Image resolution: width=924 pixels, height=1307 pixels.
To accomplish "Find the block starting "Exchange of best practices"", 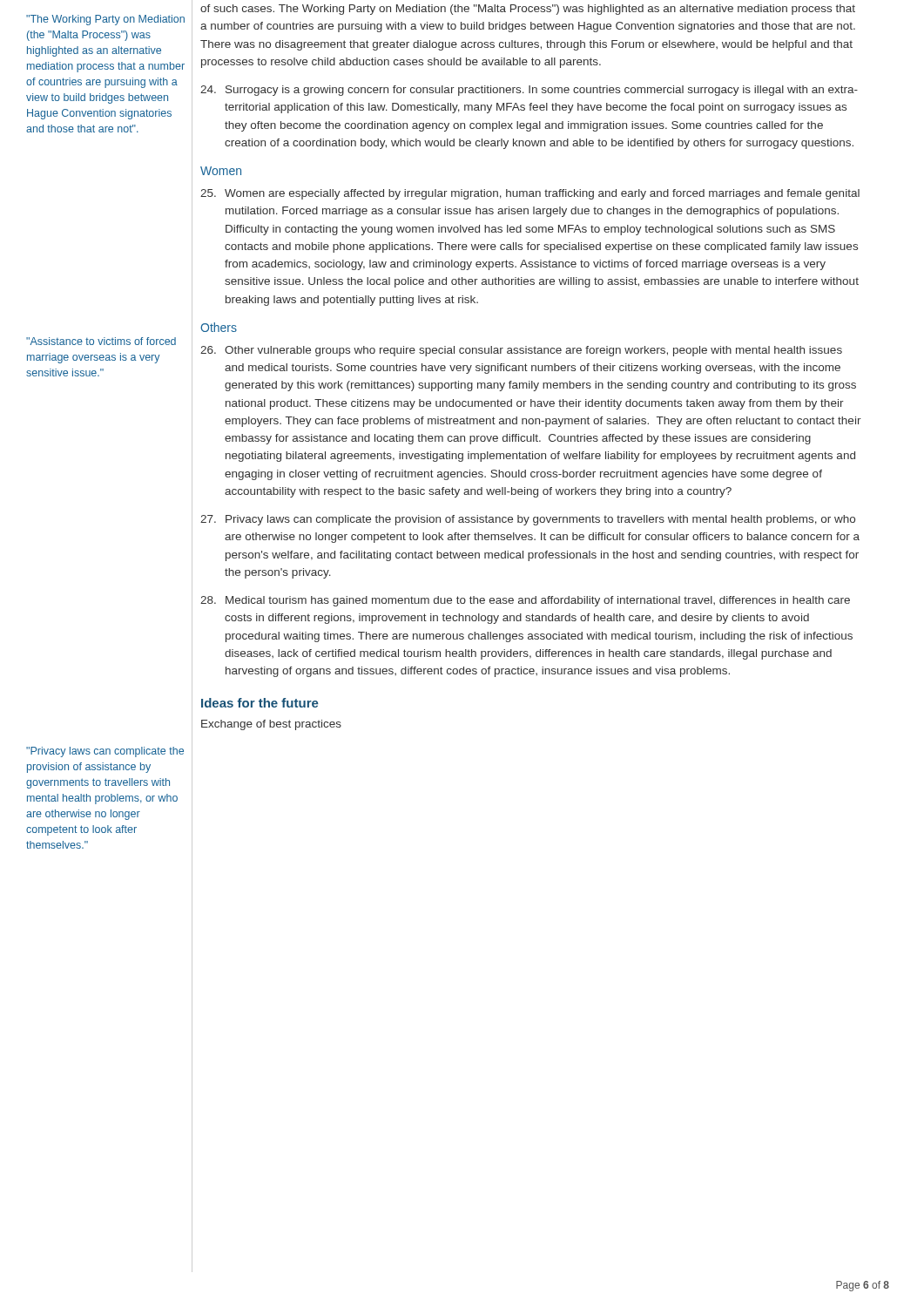I will click(x=271, y=724).
